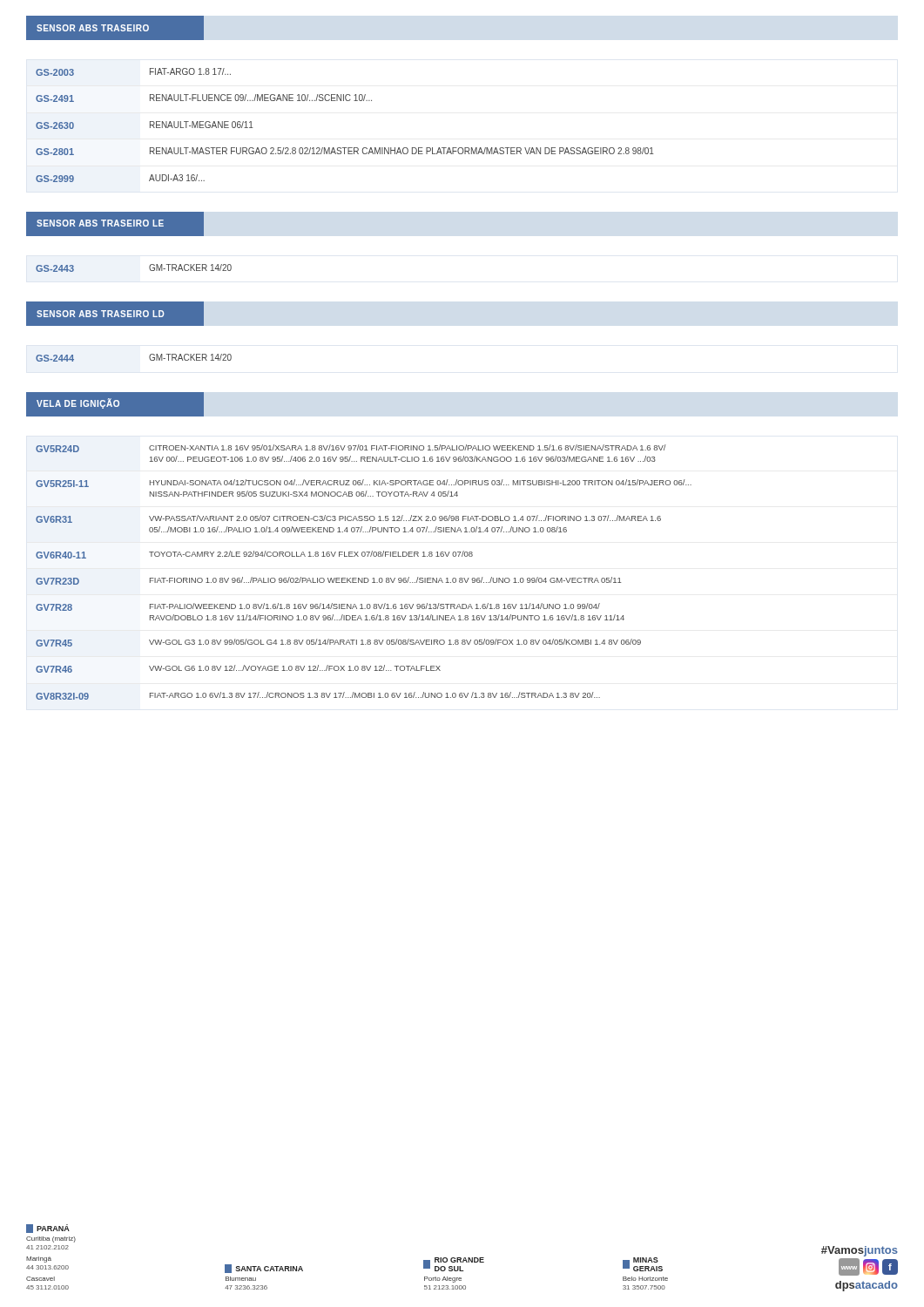This screenshot has height=1307, width=924.
Task: Click where it says "SENSOR ABS TRASEIRO LD"
Action: (x=115, y=314)
